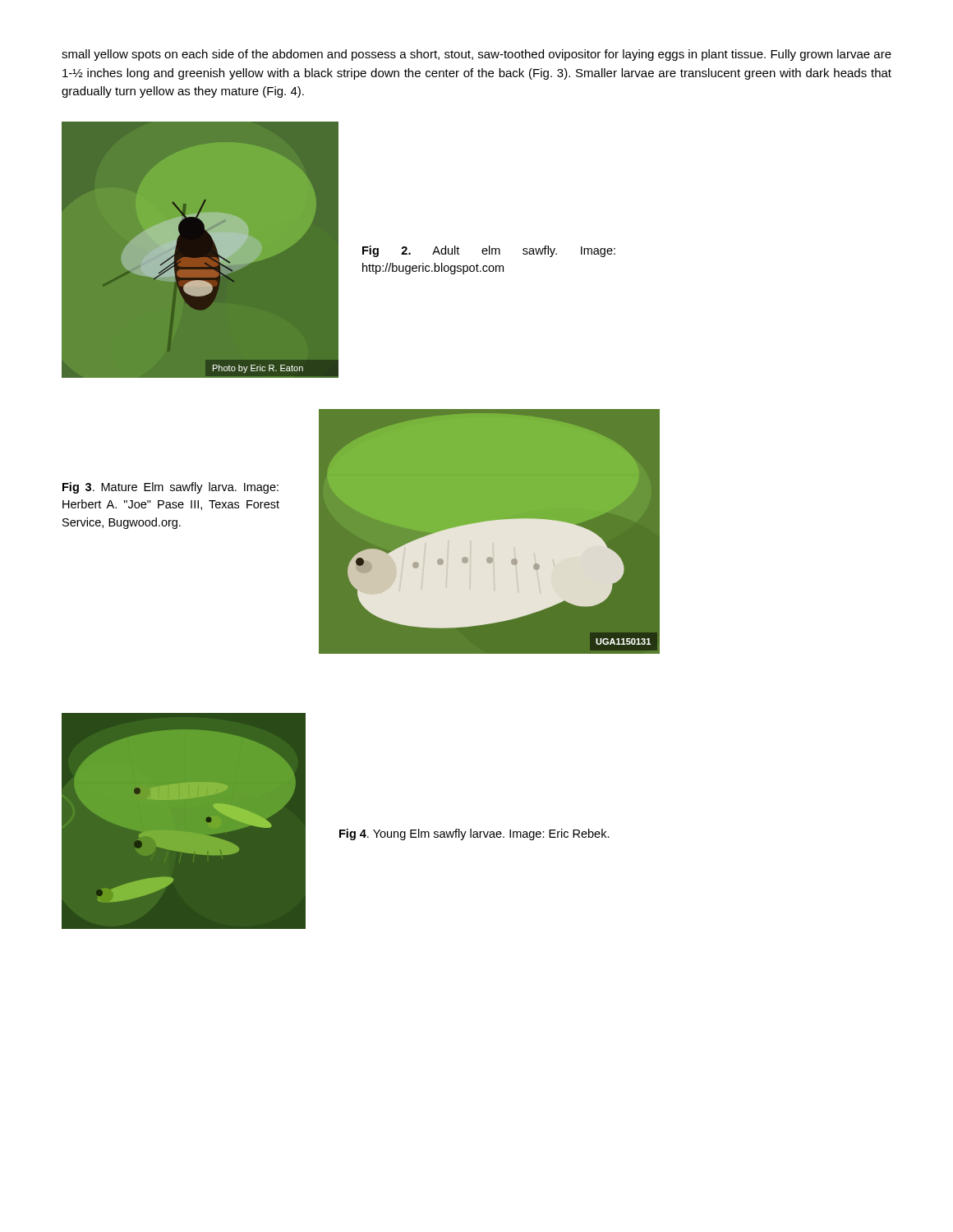Point to the passage starting "Fig 3. Mature Elm sawfly larva. Image: Herbert"
This screenshot has height=1232, width=953.
(170, 505)
